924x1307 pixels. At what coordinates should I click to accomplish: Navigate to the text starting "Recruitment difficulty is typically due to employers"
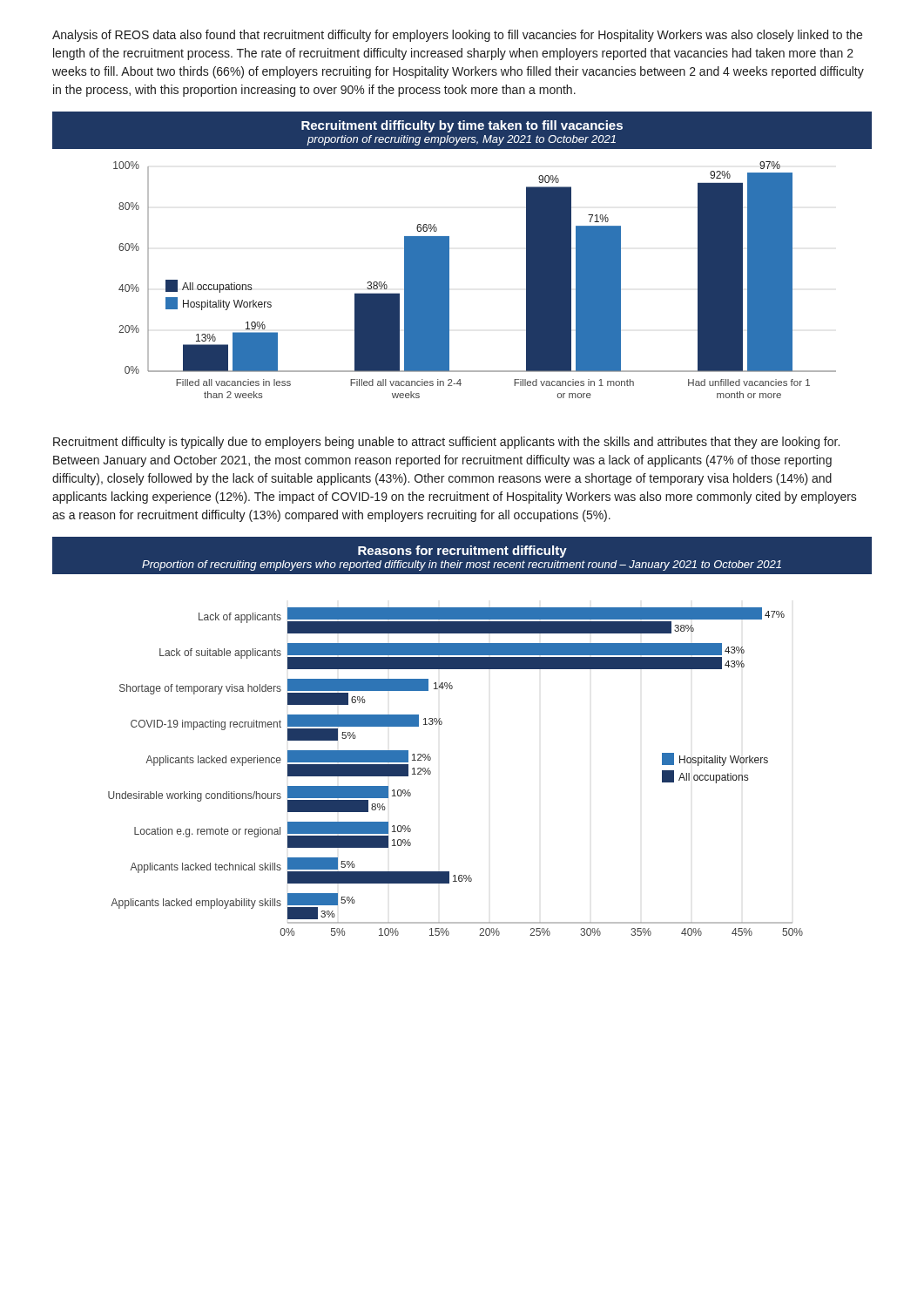(x=455, y=478)
